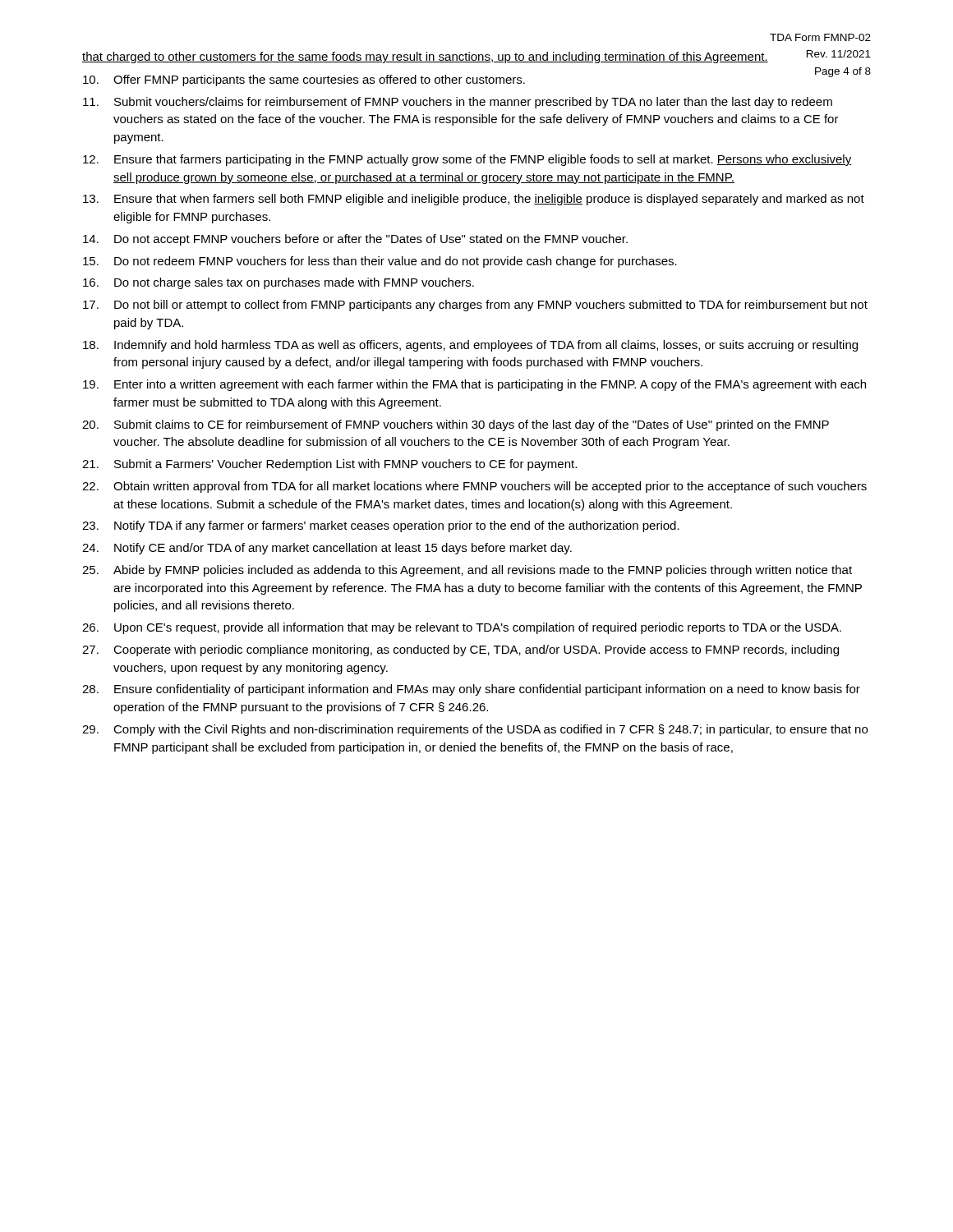This screenshot has width=953, height=1232.
Task: Where is the passage that starts "11. Submit vouchers/claims for reimbursement of"?
Action: [476, 119]
